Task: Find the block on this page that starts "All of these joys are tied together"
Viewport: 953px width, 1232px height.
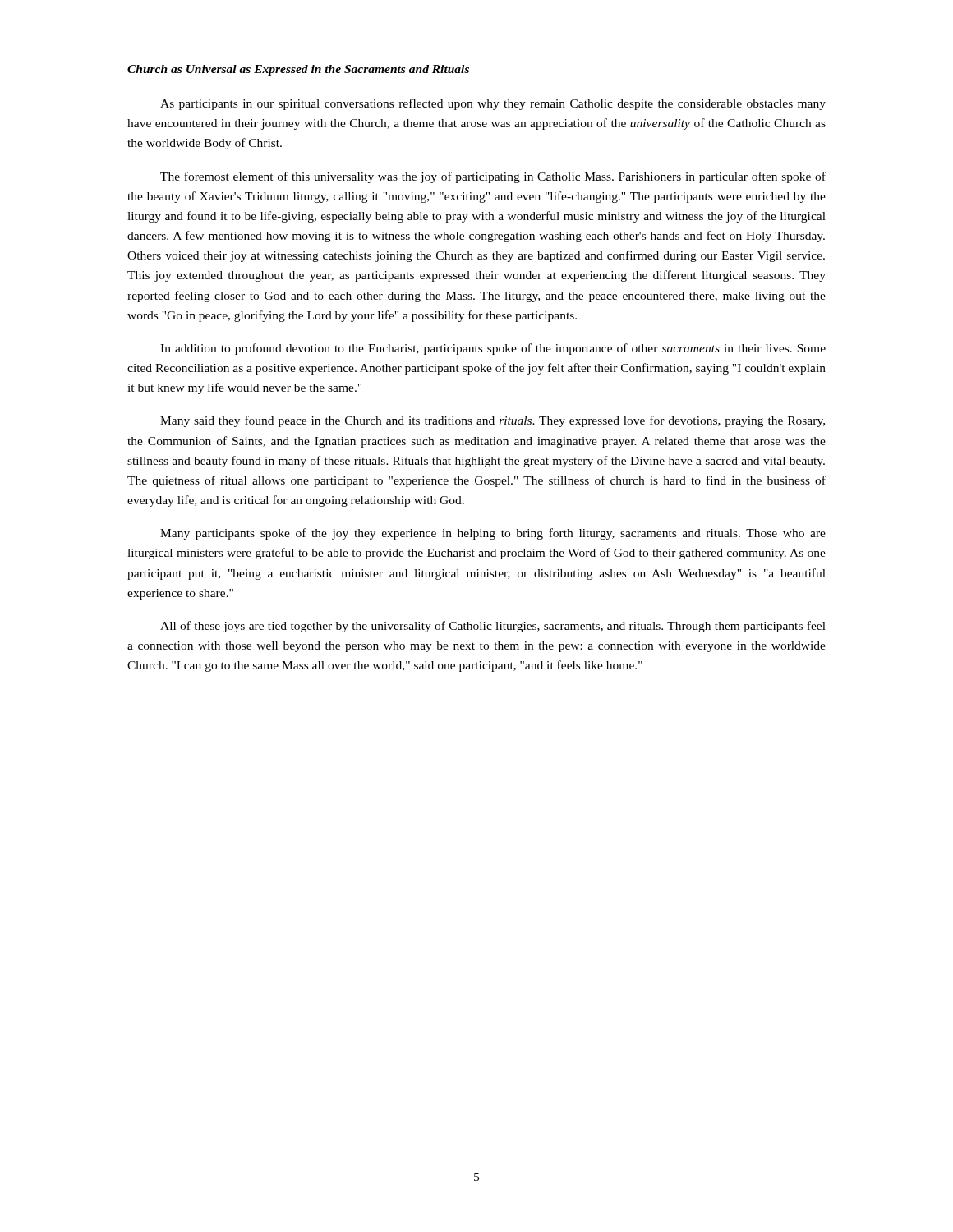Action: pyautogui.click(x=476, y=645)
